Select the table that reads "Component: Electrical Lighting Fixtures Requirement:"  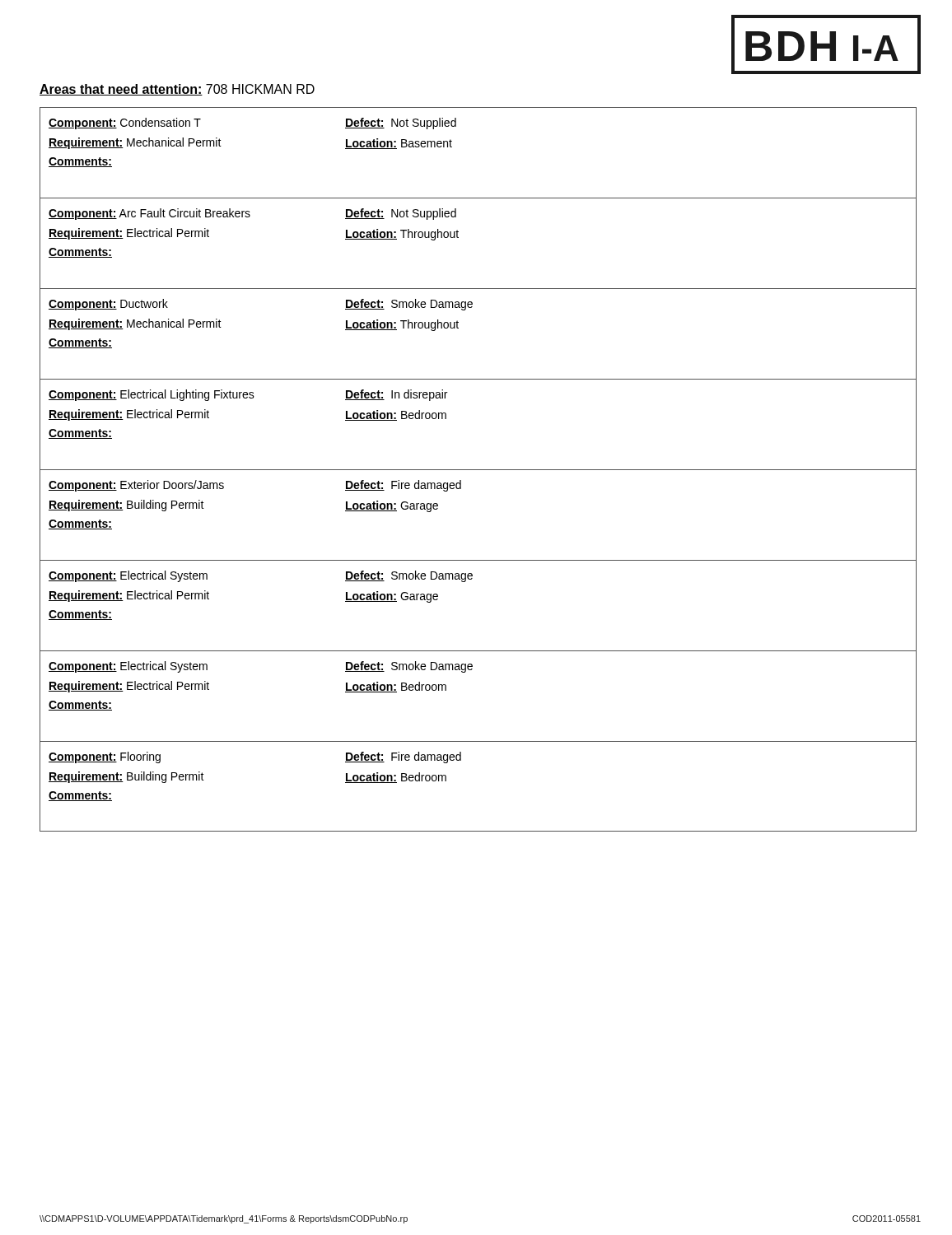click(x=478, y=424)
